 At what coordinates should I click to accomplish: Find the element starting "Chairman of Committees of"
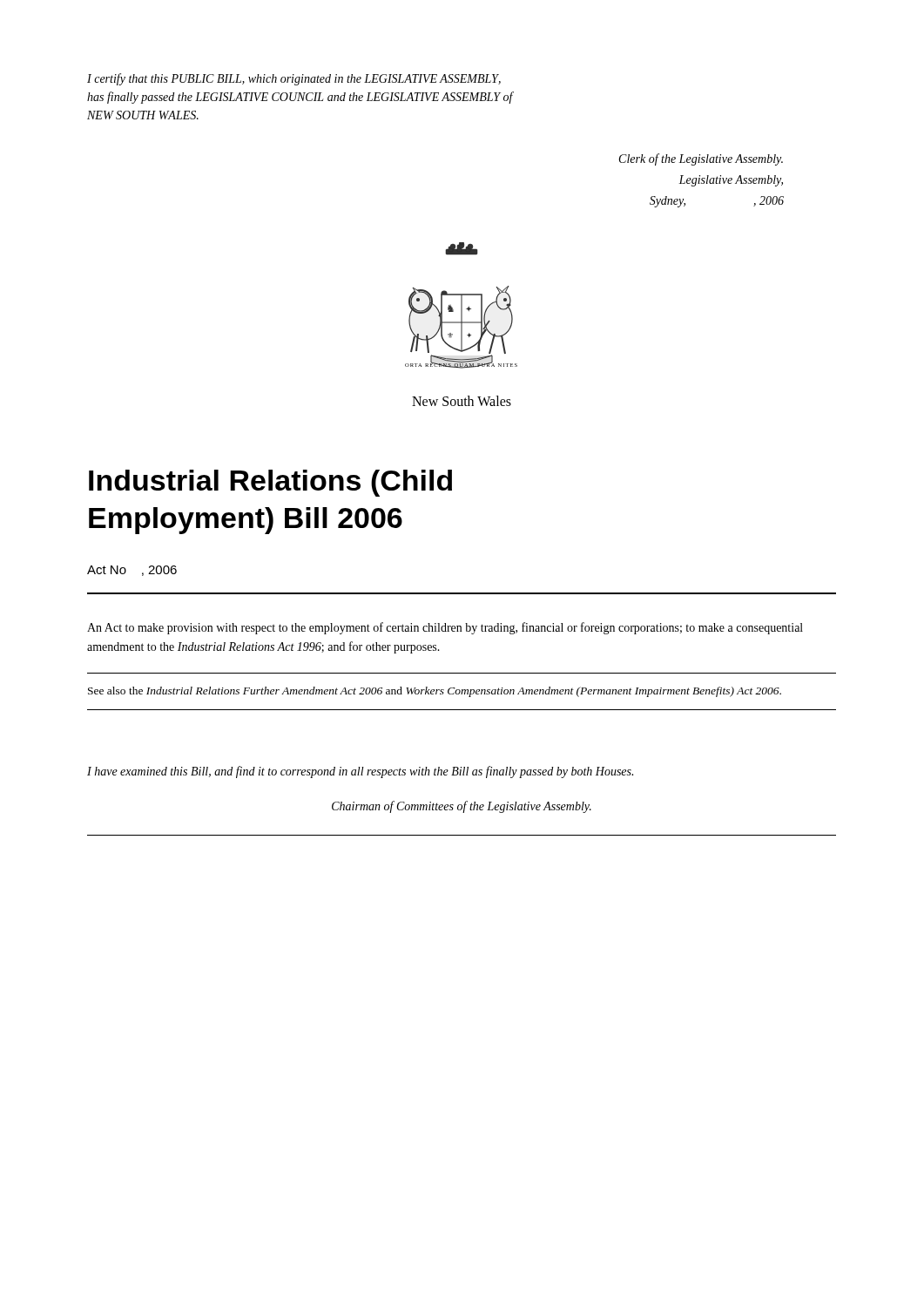(x=462, y=807)
